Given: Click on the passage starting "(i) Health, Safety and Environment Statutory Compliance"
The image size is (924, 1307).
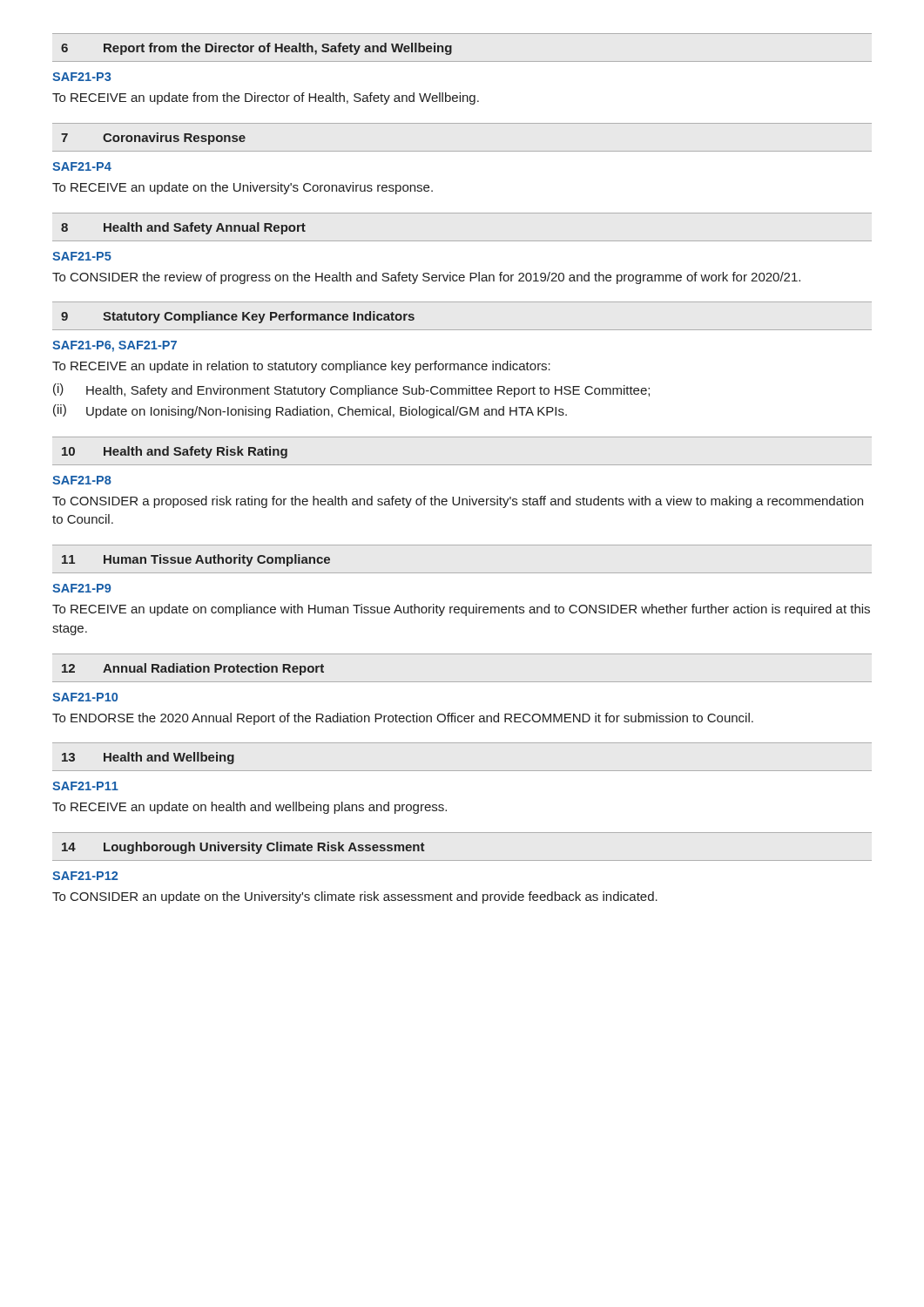Looking at the screenshot, I should pyautogui.click(x=462, y=390).
